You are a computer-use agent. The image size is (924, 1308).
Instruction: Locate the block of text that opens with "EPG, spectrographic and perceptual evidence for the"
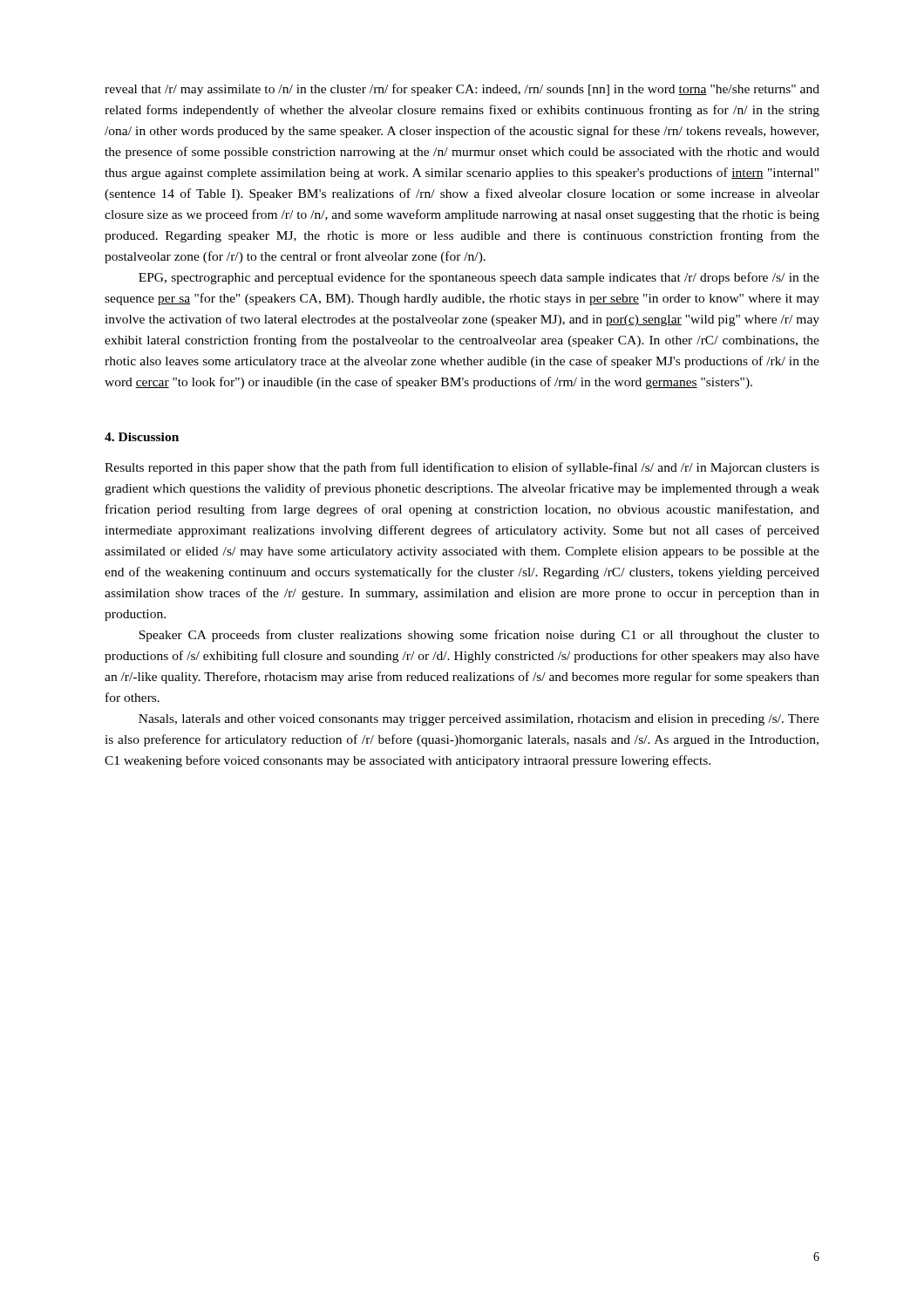pyautogui.click(x=462, y=330)
